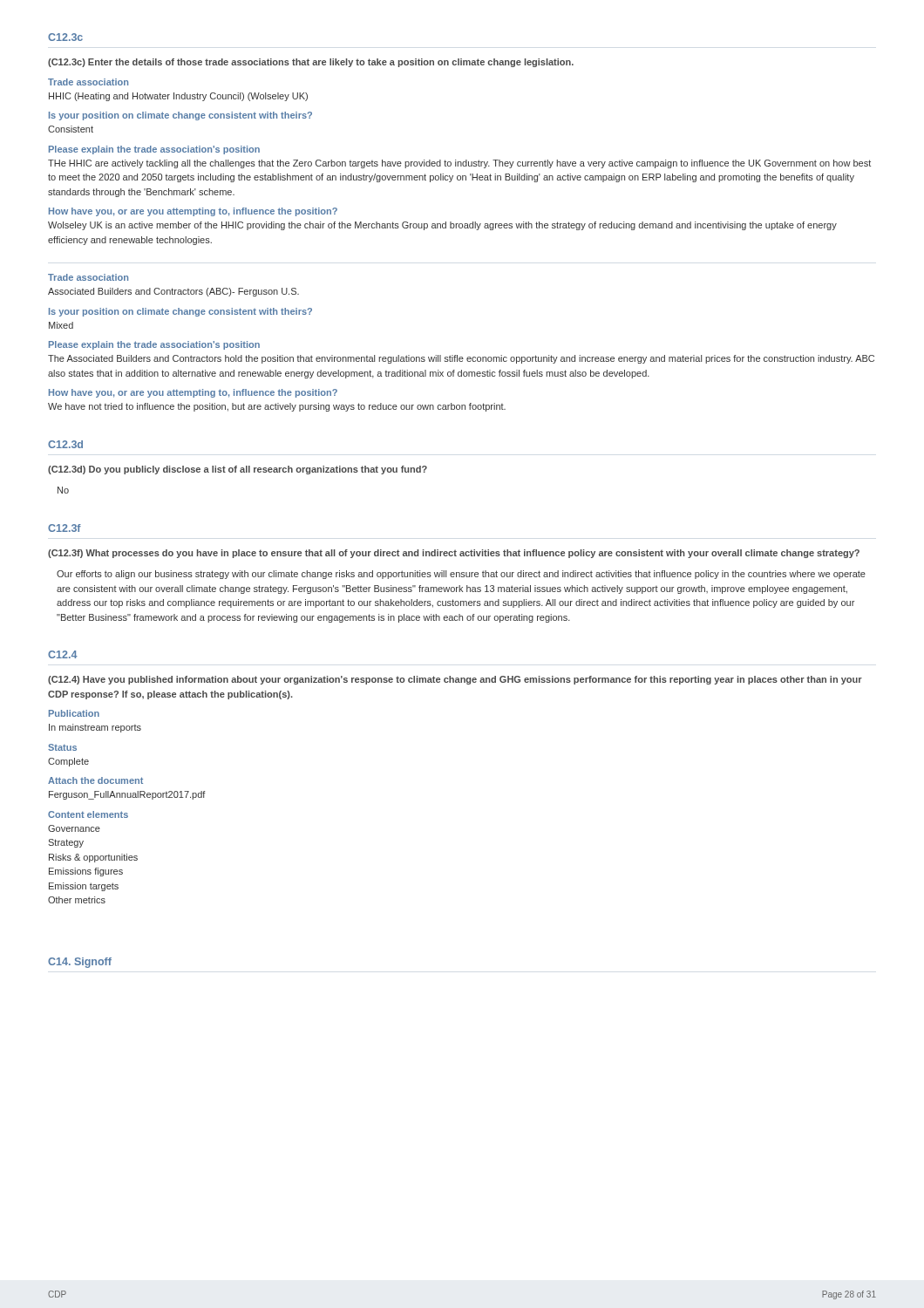The image size is (924, 1308).
Task: Find the text starting "(C12.3f) What processes do you have in"
Action: tap(462, 585)
